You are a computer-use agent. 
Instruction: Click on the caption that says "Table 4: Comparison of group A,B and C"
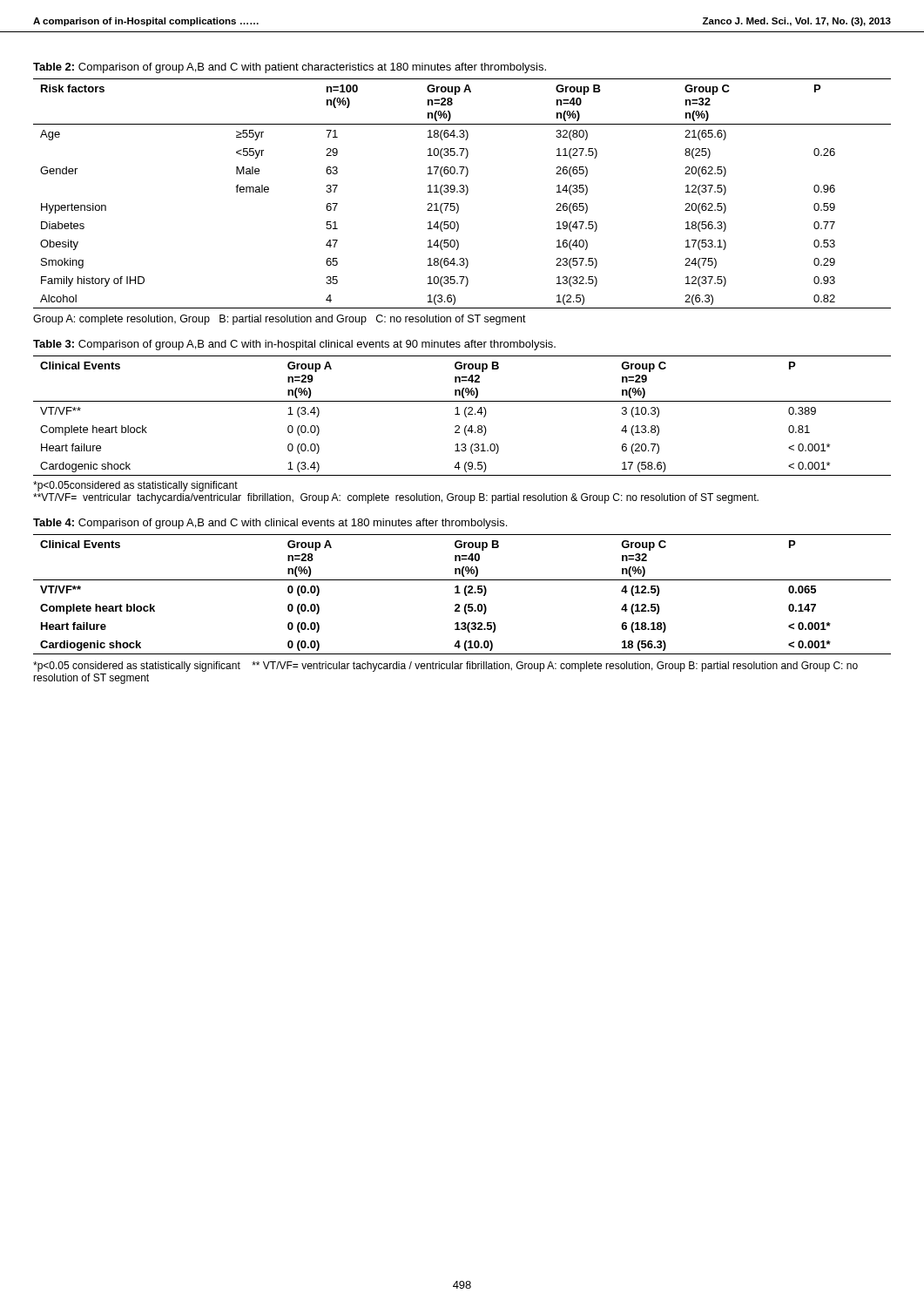(x=271, y=522)
